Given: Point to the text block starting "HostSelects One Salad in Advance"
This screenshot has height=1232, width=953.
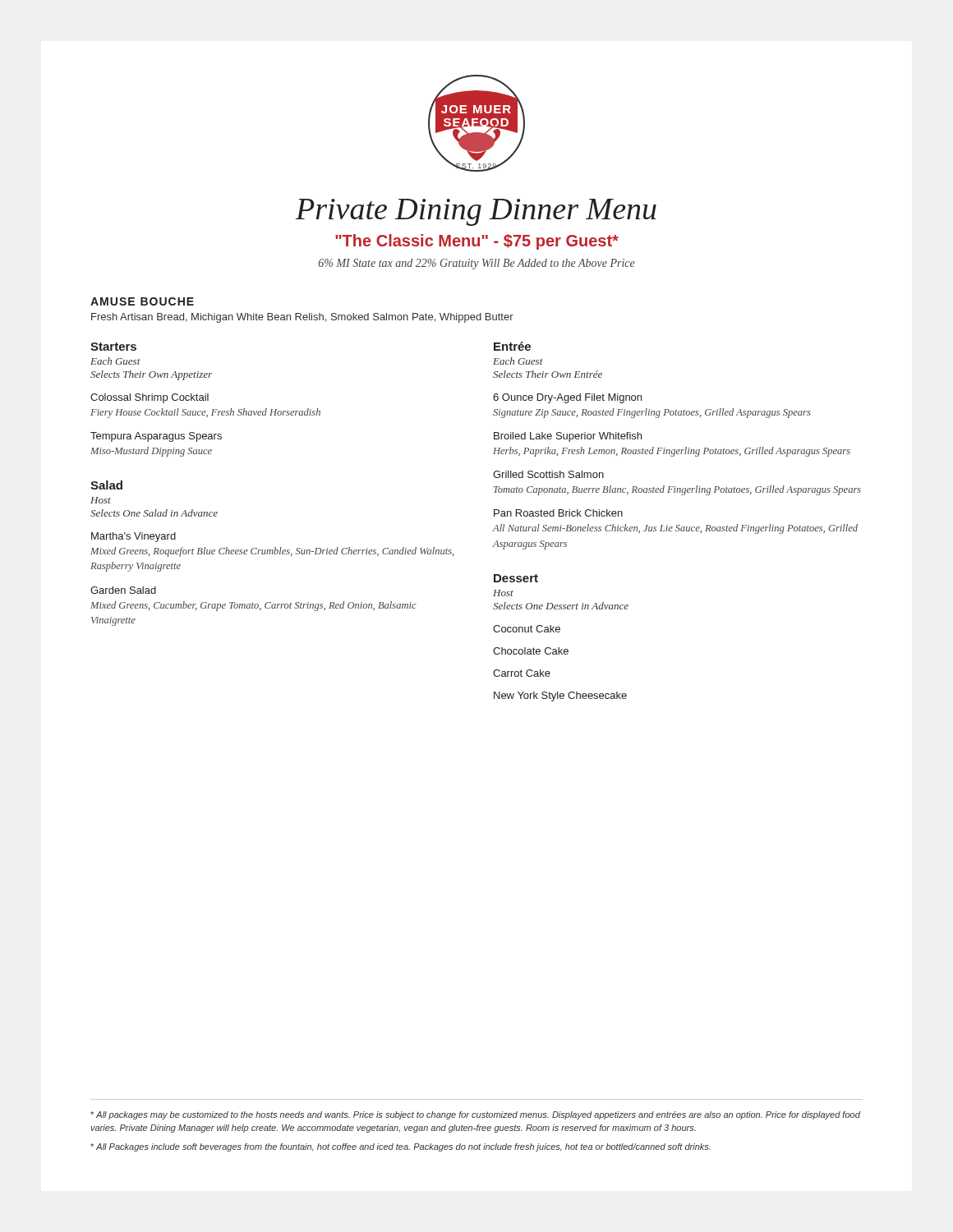Looking at the screenshot, I should pos(101,500).
